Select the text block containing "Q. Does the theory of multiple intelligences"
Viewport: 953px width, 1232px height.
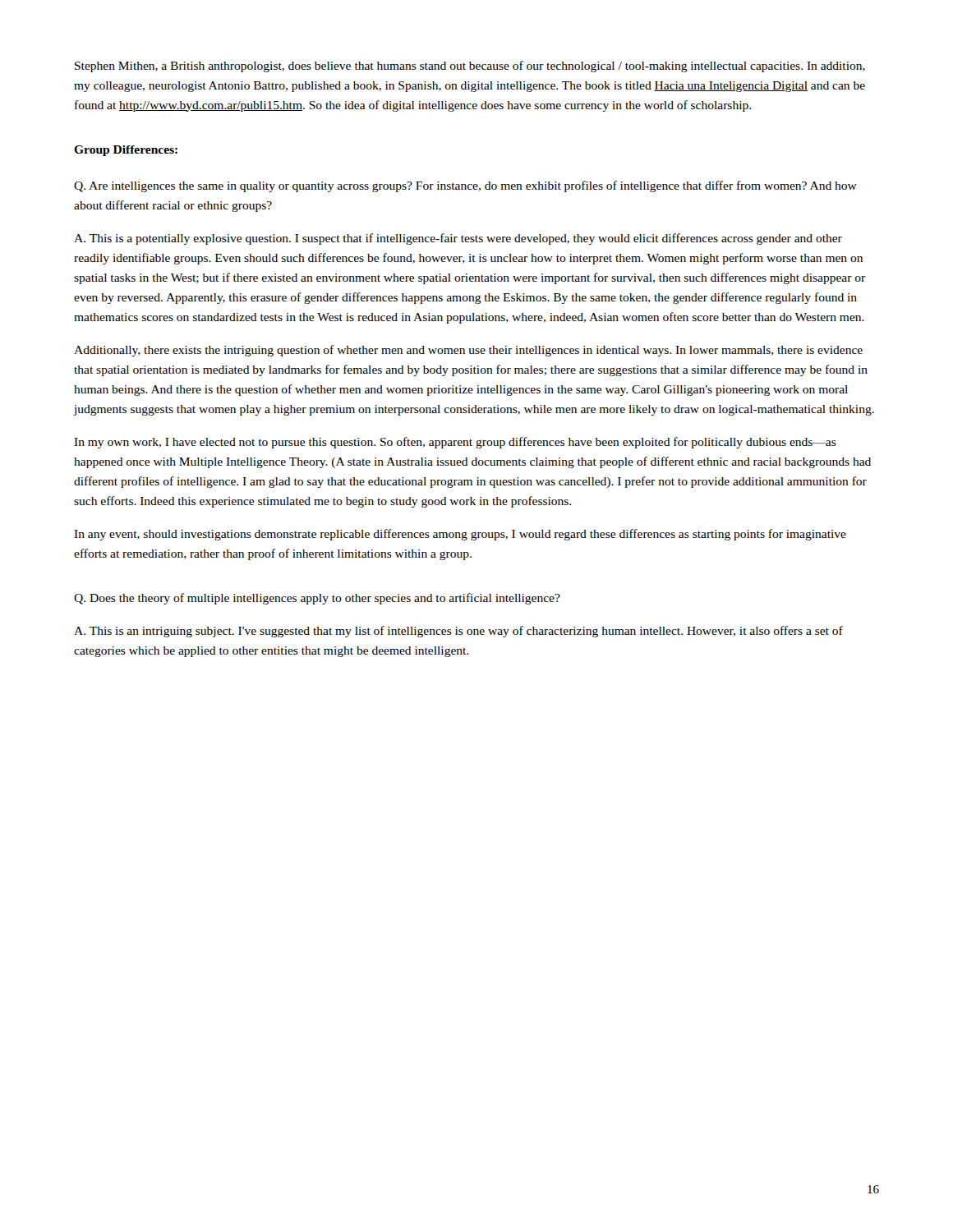tap(476, 598)
